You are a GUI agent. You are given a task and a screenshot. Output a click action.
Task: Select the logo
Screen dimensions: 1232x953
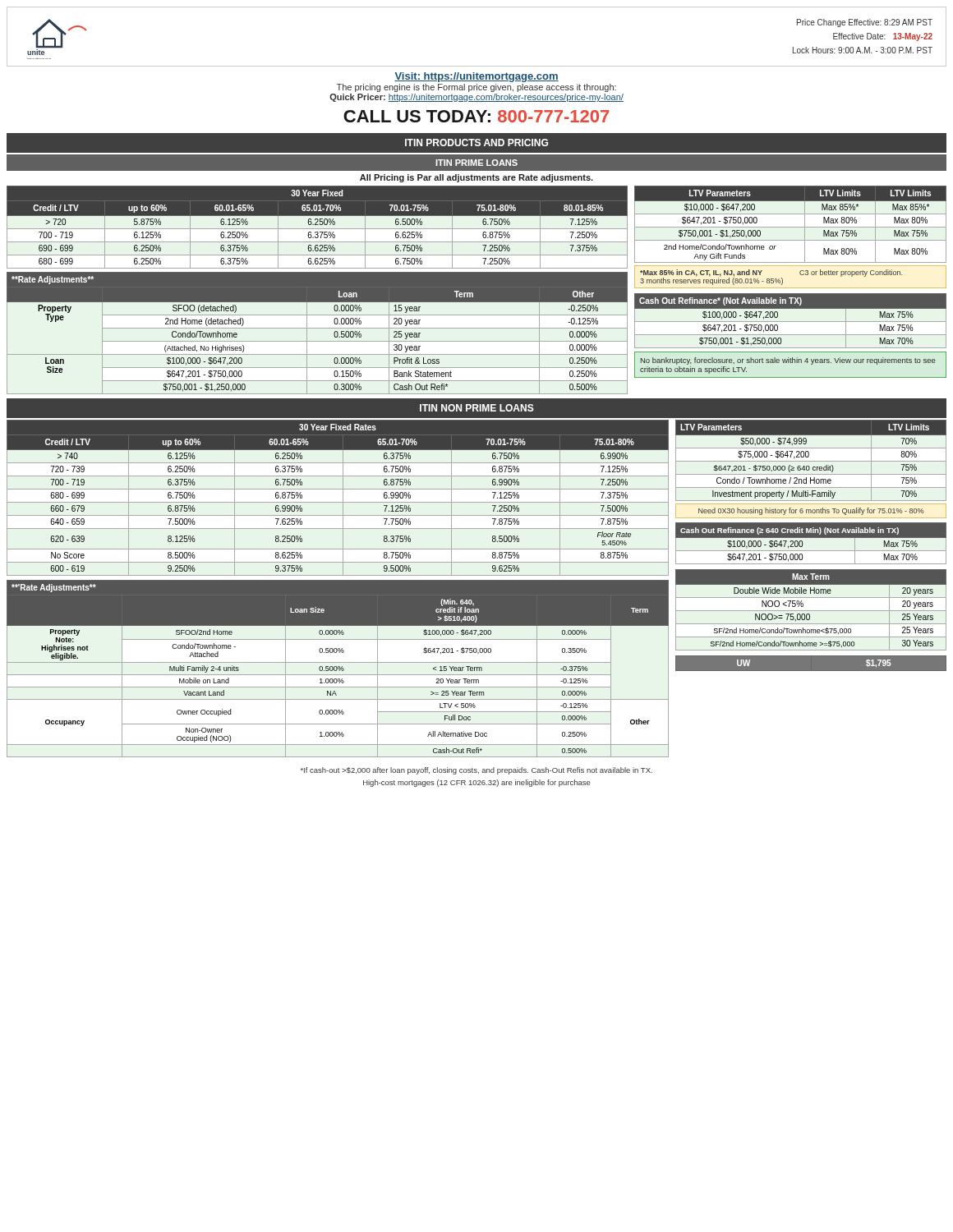tap(58, 37)
